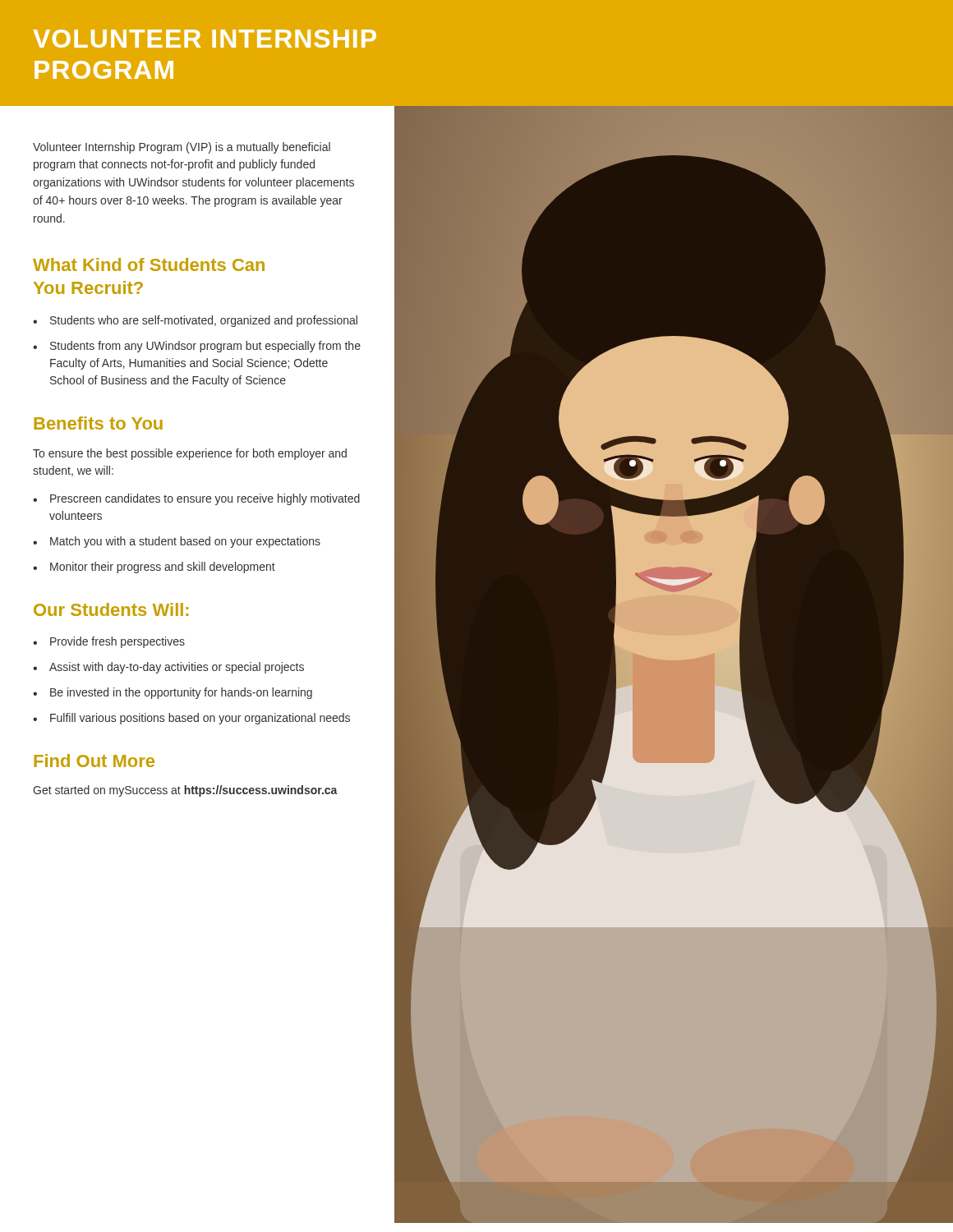This screenshot has height=1232, width=953.
Task: Find the list item that reads "• Prescreen candidates to"
Action: 196,506
